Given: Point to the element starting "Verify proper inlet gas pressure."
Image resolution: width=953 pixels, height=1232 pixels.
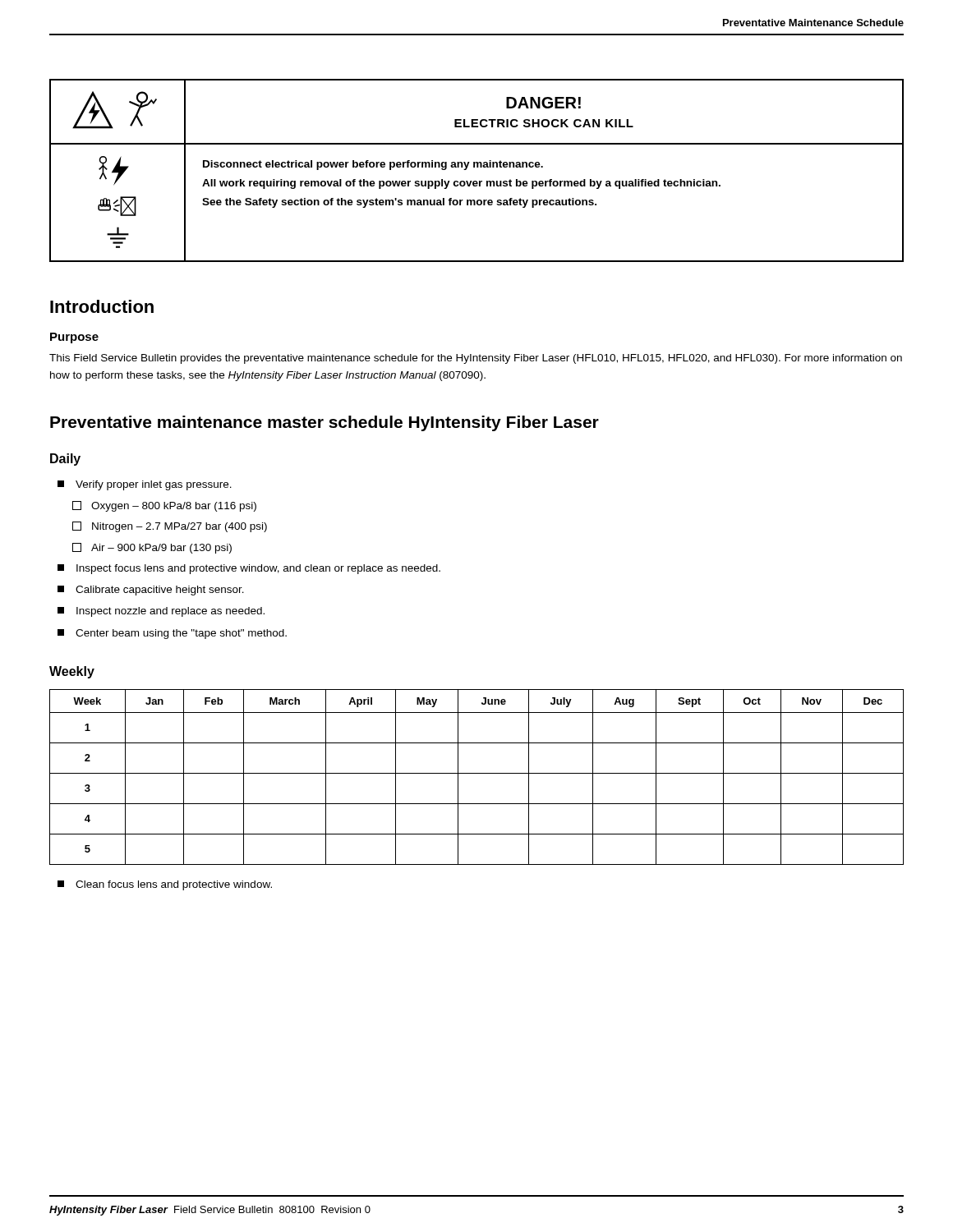Looking at the screenshot, I should [145, 485].
